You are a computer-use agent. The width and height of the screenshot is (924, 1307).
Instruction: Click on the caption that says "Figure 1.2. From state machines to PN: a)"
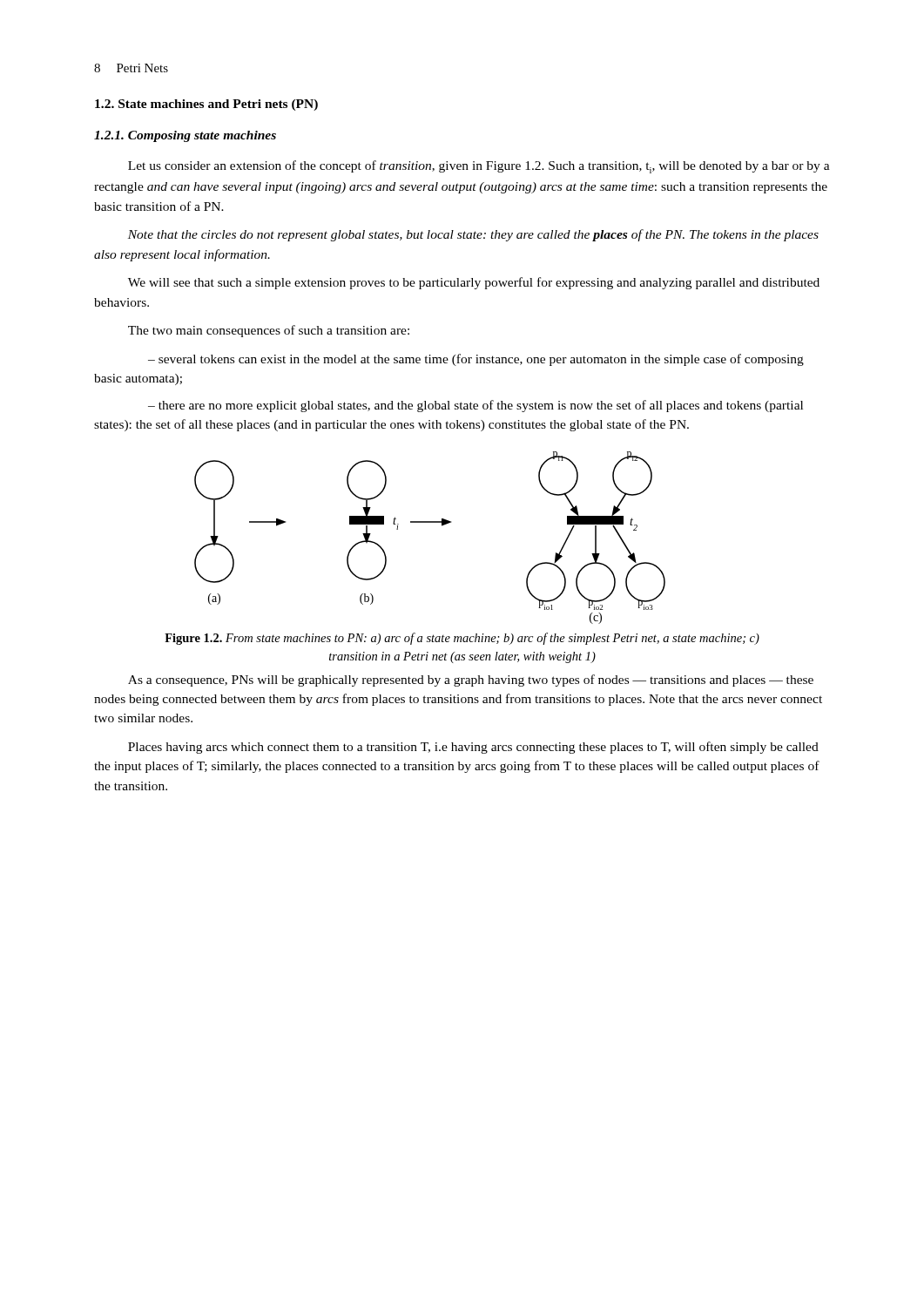click(462, 647)
